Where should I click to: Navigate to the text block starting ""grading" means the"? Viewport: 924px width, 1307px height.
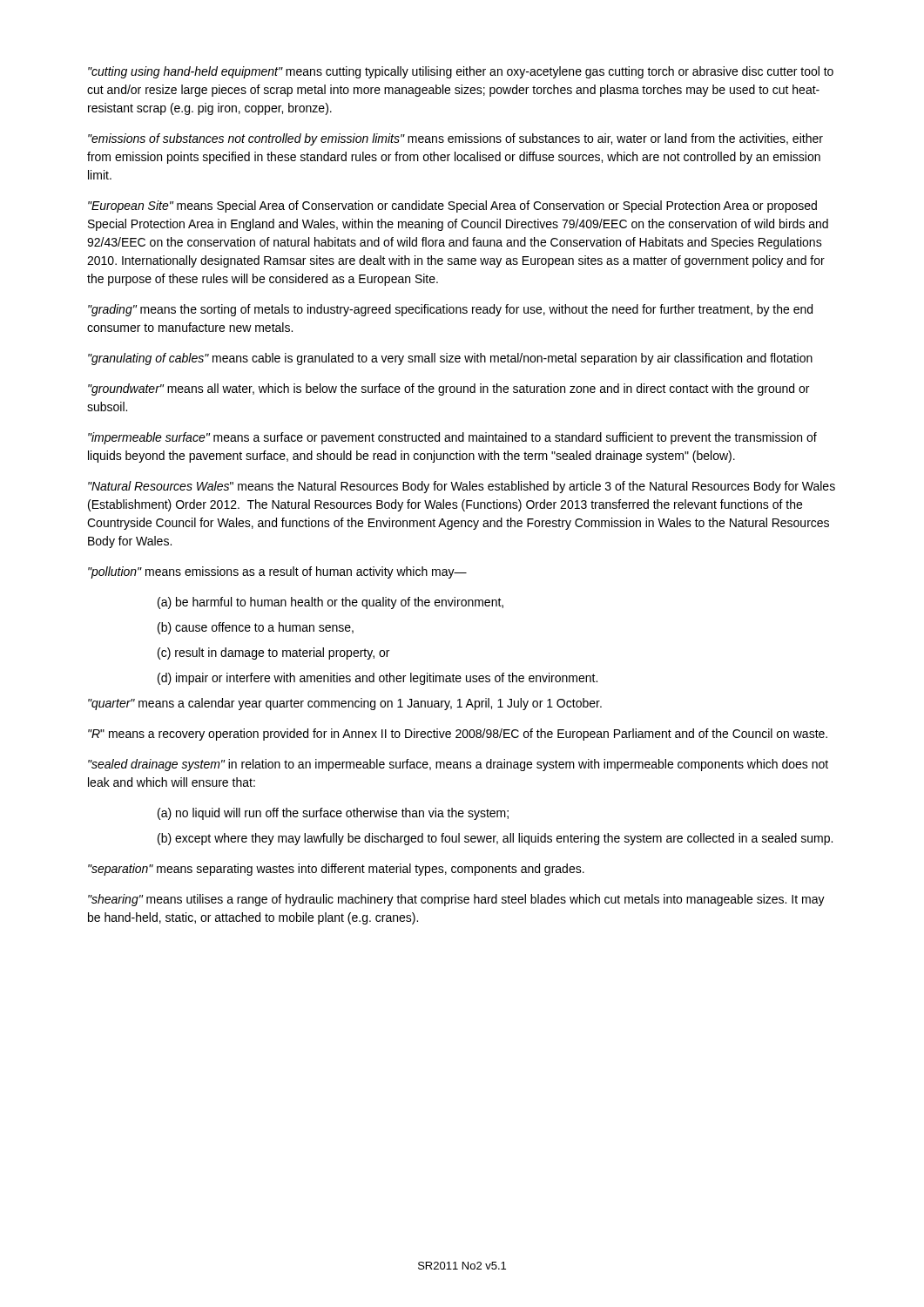[450, 318]
